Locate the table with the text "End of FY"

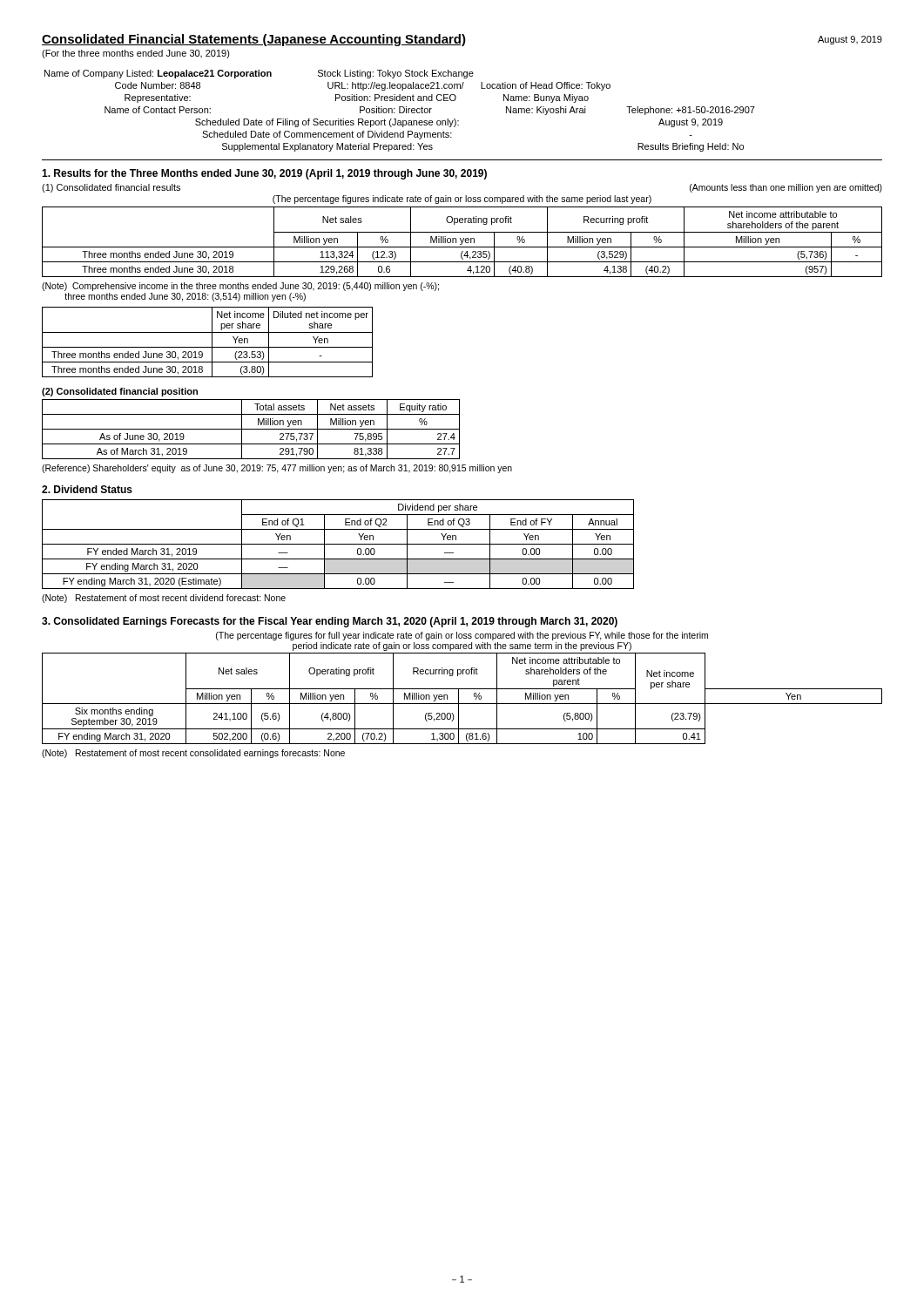[x=462, y=544]
